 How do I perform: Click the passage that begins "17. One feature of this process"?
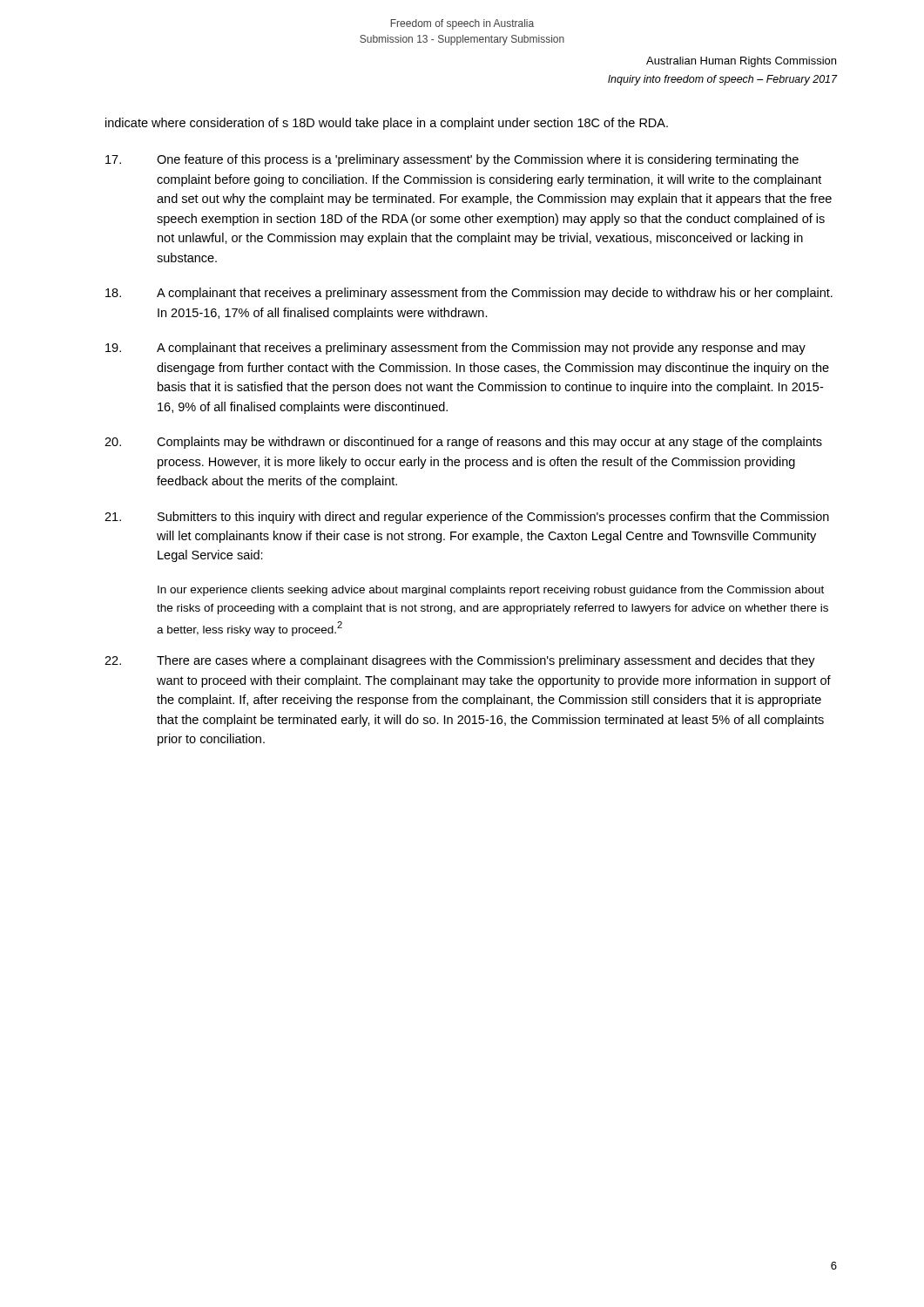coord(471,209)
